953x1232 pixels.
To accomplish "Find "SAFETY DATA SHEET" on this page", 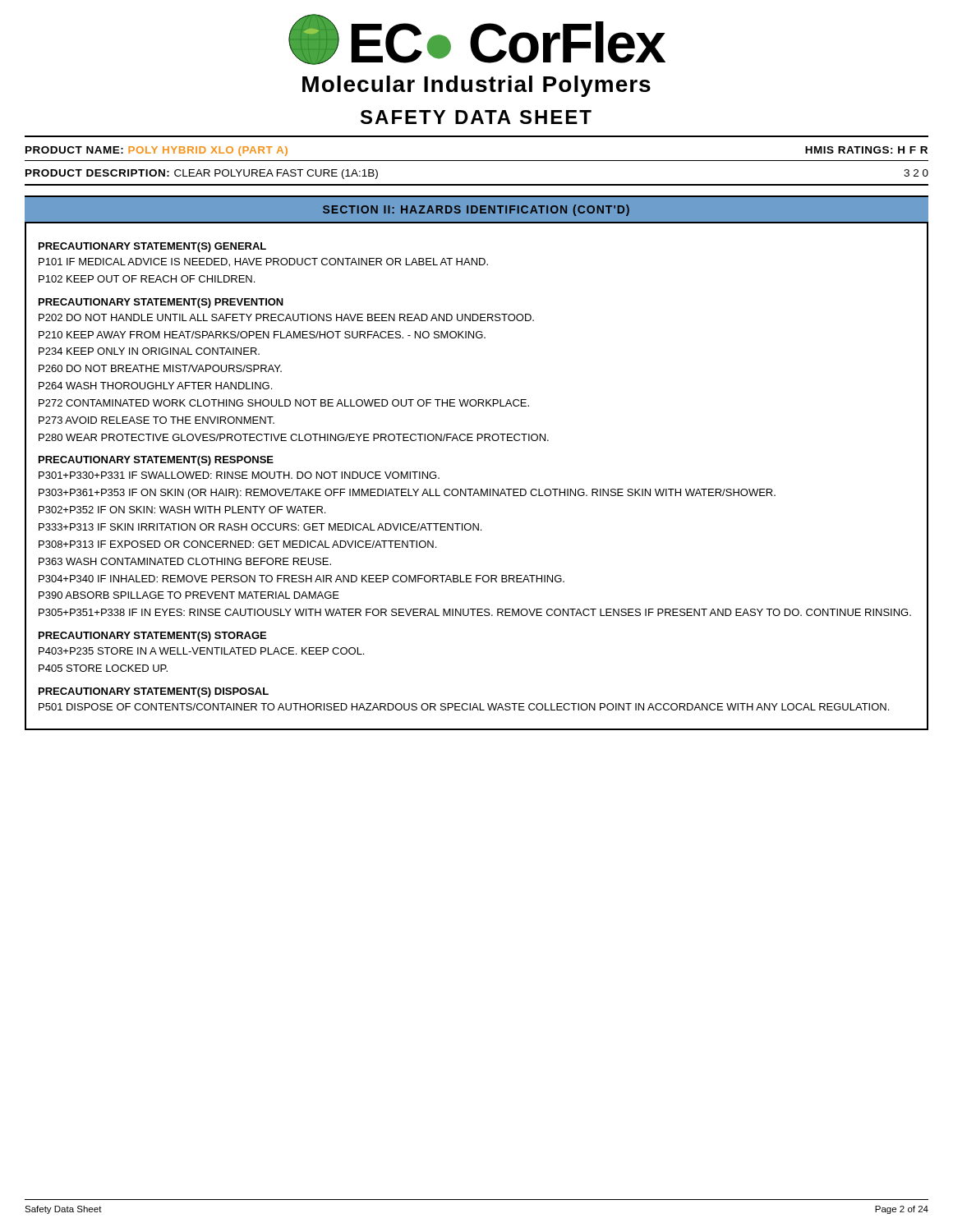I will pyautogui.click(x=476, y=117).
